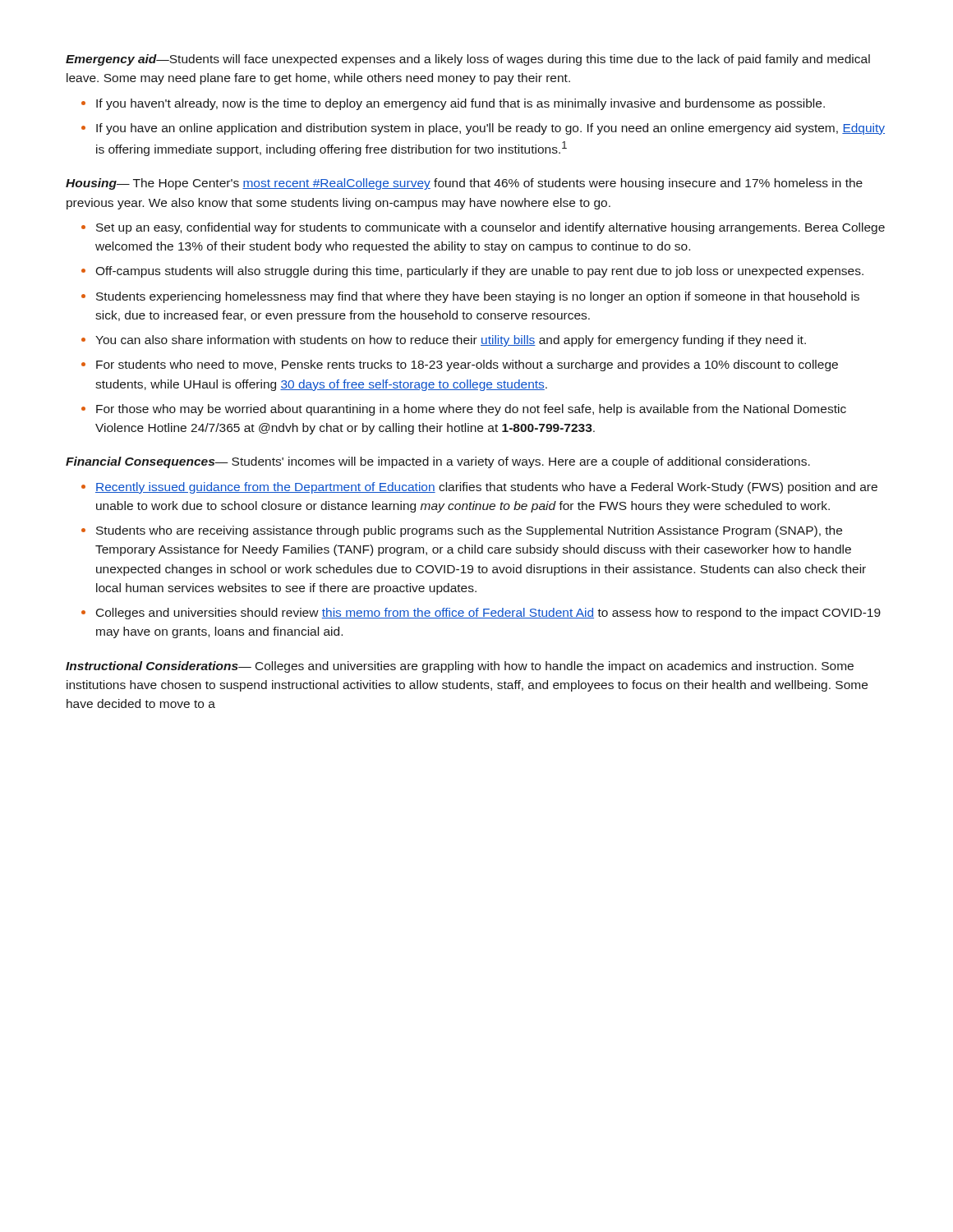Find the list item that says "Students who are receiving assistance through public"
The width and height of the screenshot is (953, 1232).
481,559
